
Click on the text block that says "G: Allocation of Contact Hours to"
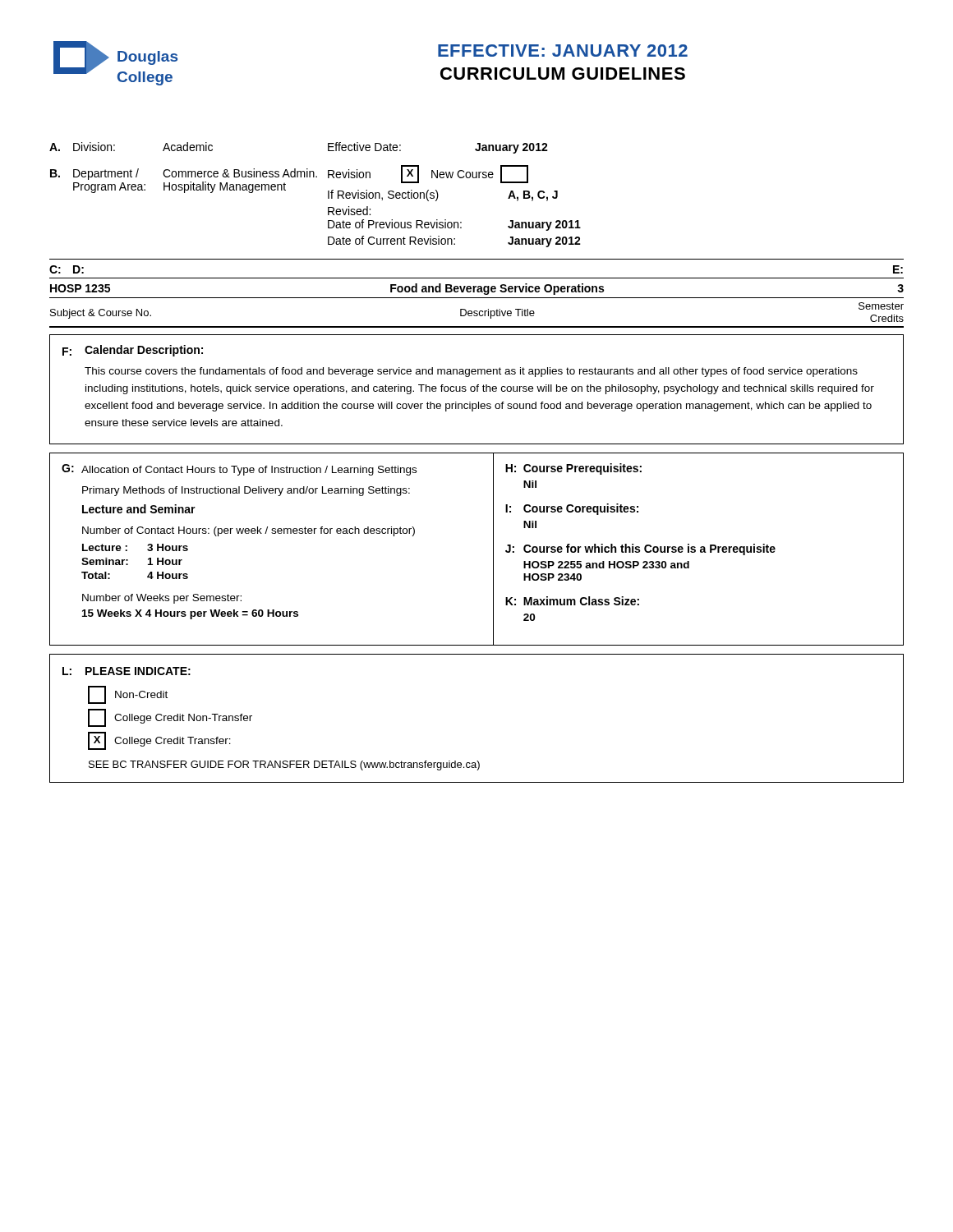point(271,540)
